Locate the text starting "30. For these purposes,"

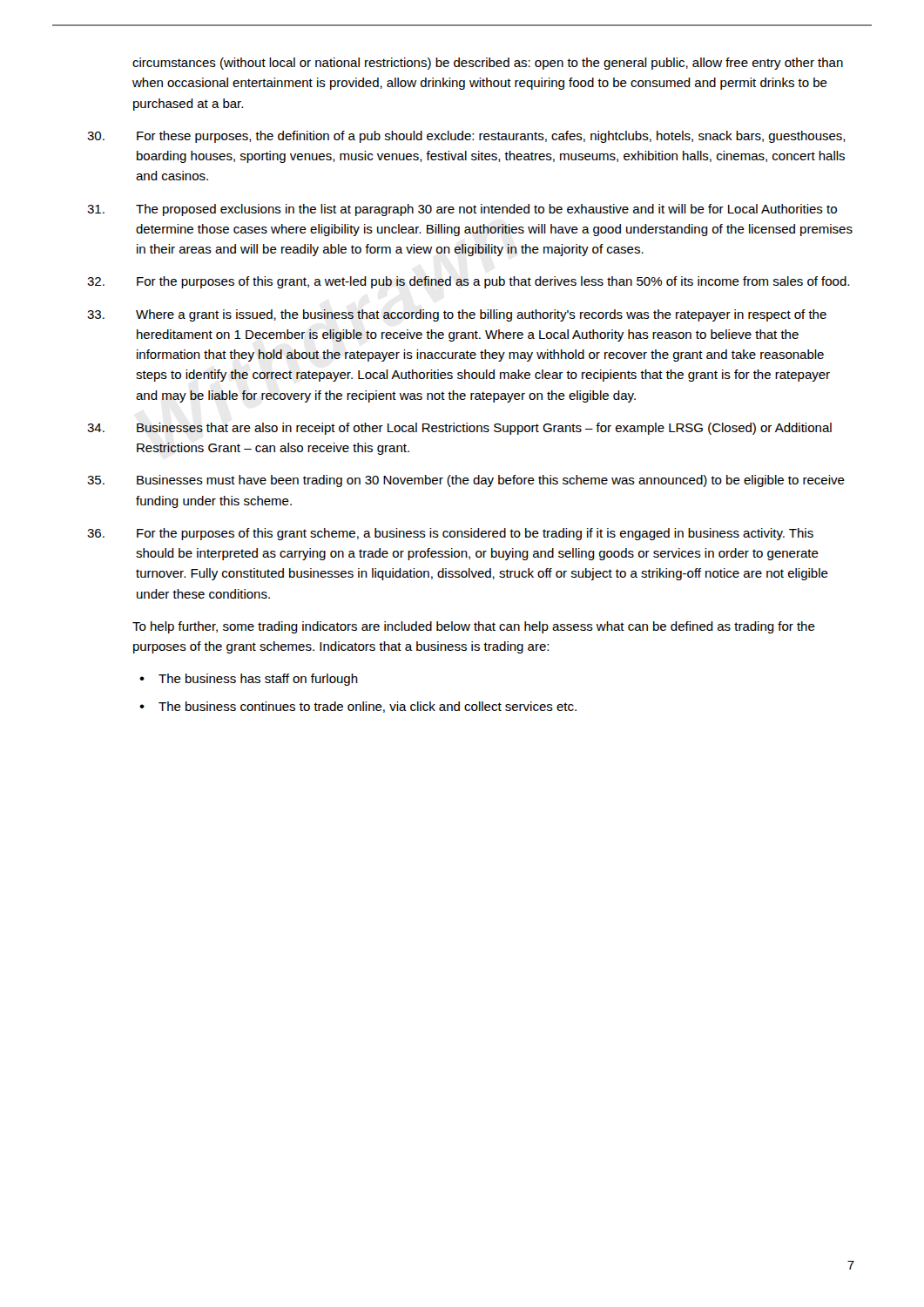click(471, 156)
